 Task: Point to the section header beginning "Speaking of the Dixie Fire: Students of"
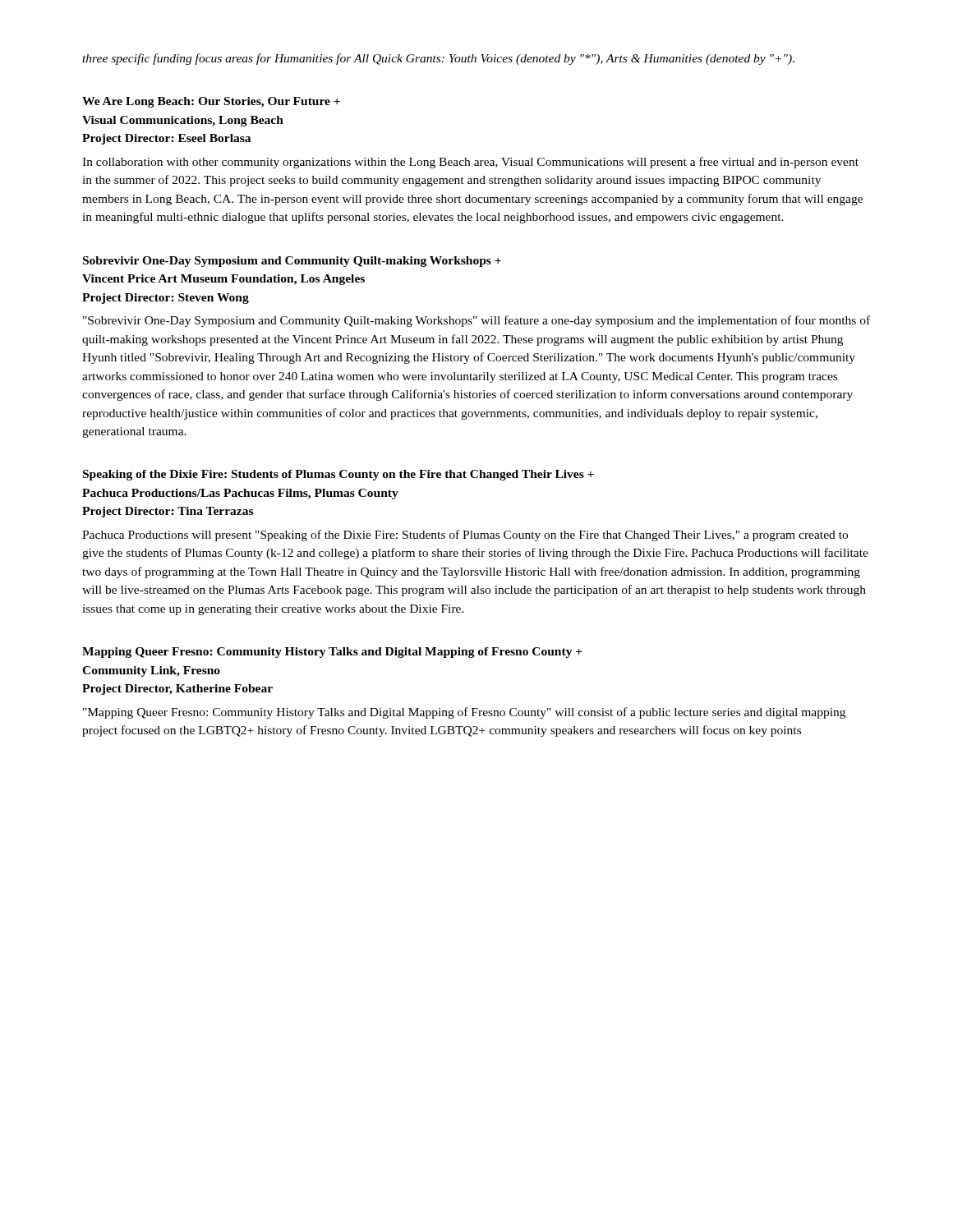[x=338, y=492]
